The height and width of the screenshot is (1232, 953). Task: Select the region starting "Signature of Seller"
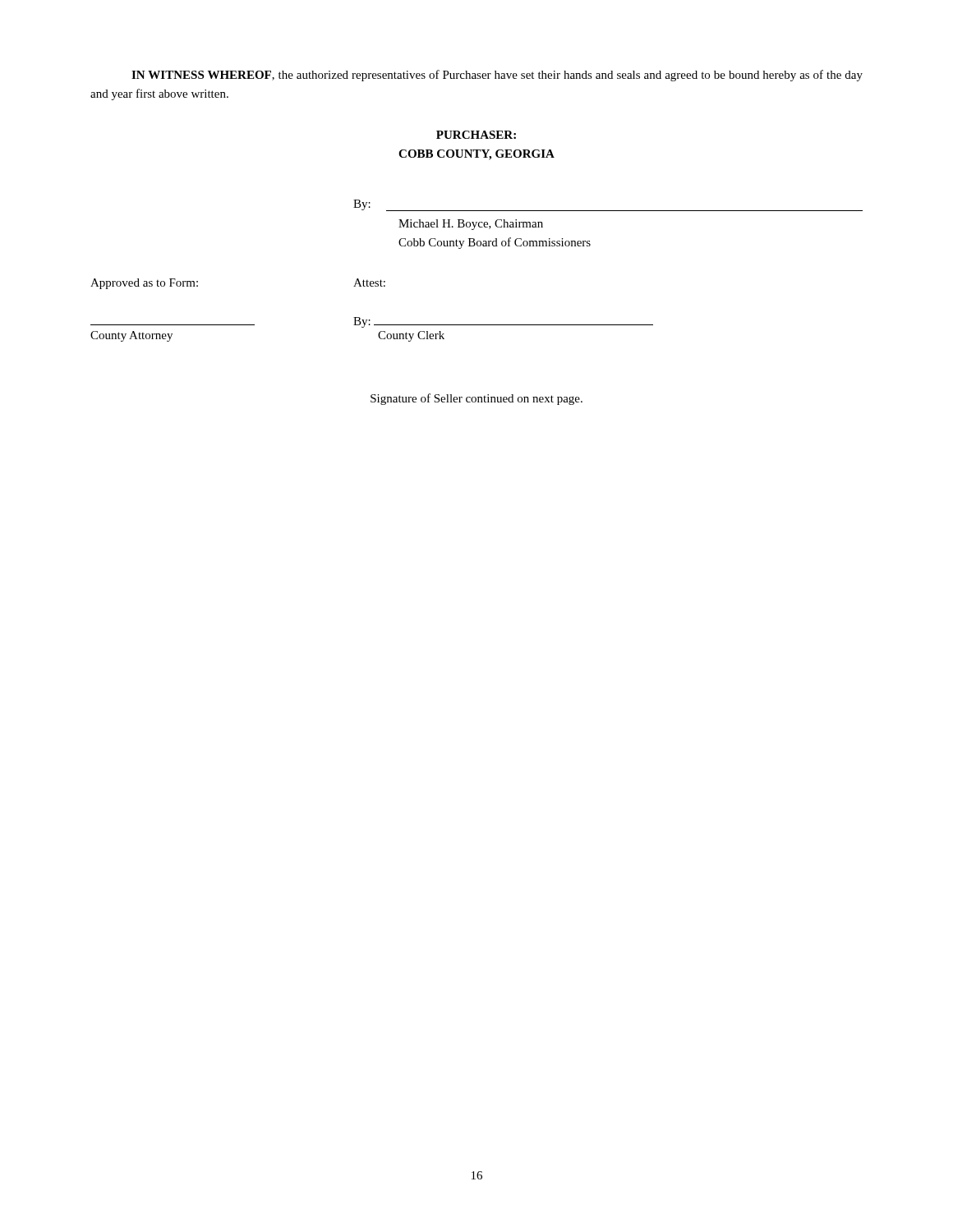(476, 398)
